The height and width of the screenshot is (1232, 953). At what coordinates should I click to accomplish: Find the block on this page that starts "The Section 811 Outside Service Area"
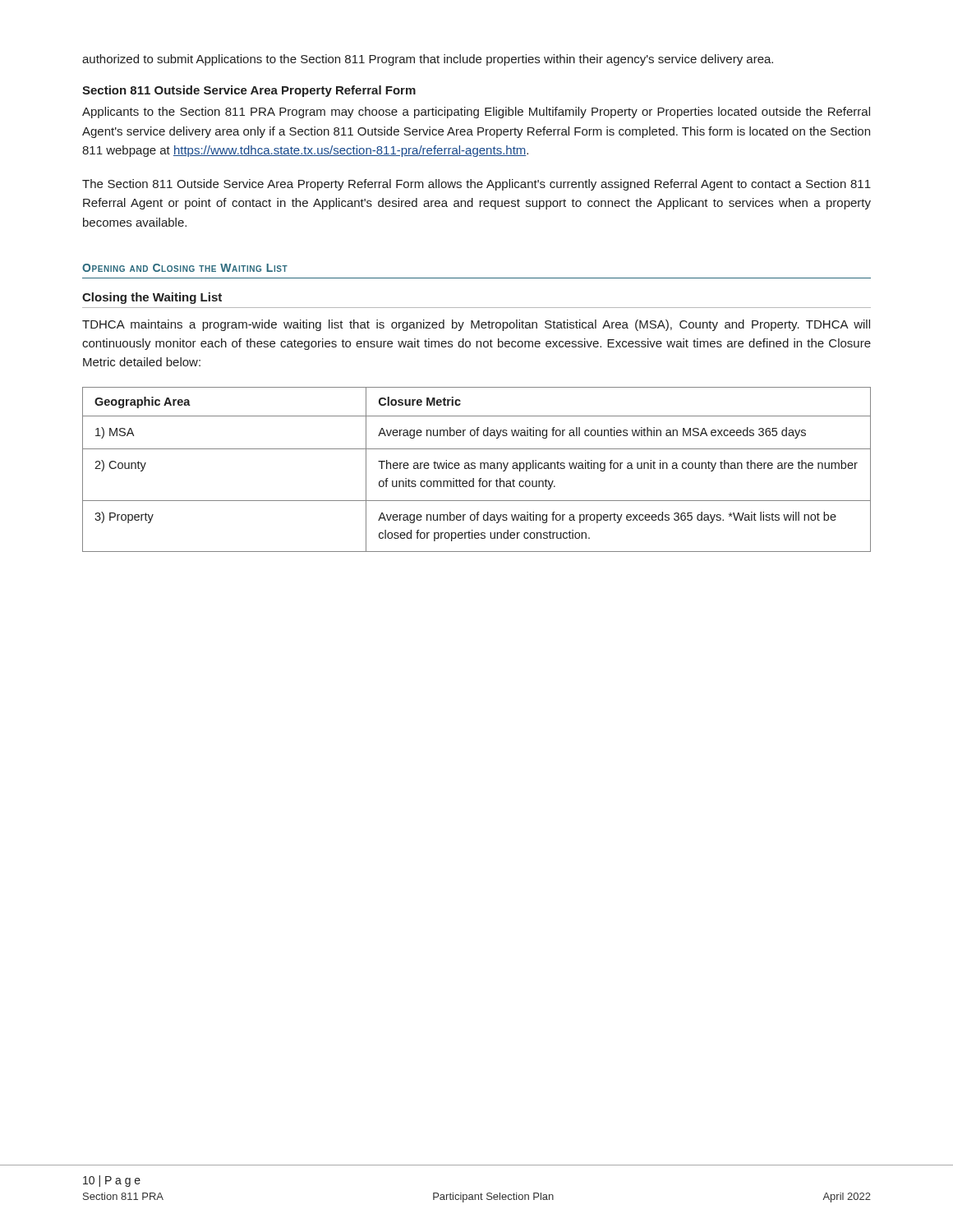point(476,203)
